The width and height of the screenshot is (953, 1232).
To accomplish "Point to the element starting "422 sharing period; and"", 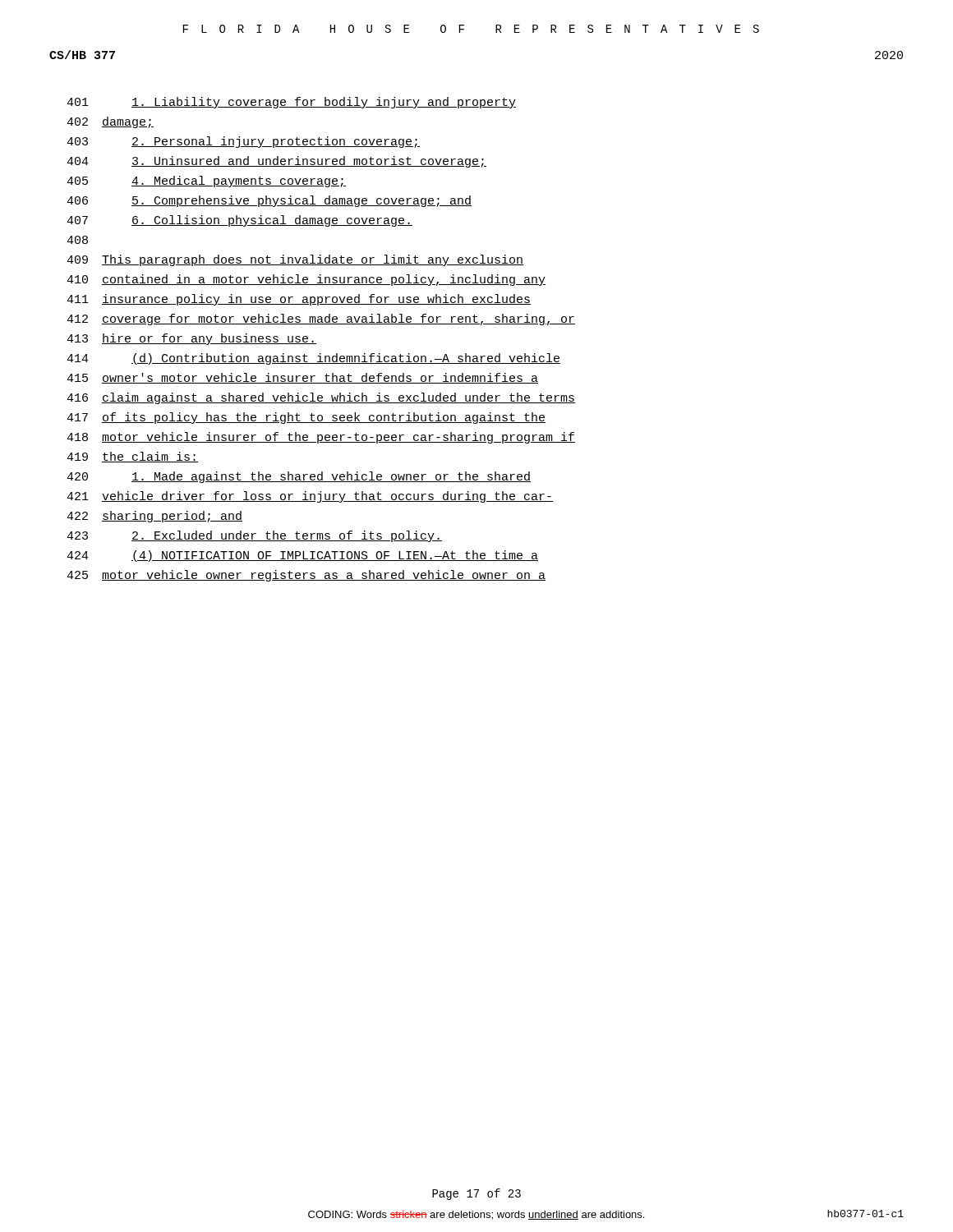I will coord(154,517).
